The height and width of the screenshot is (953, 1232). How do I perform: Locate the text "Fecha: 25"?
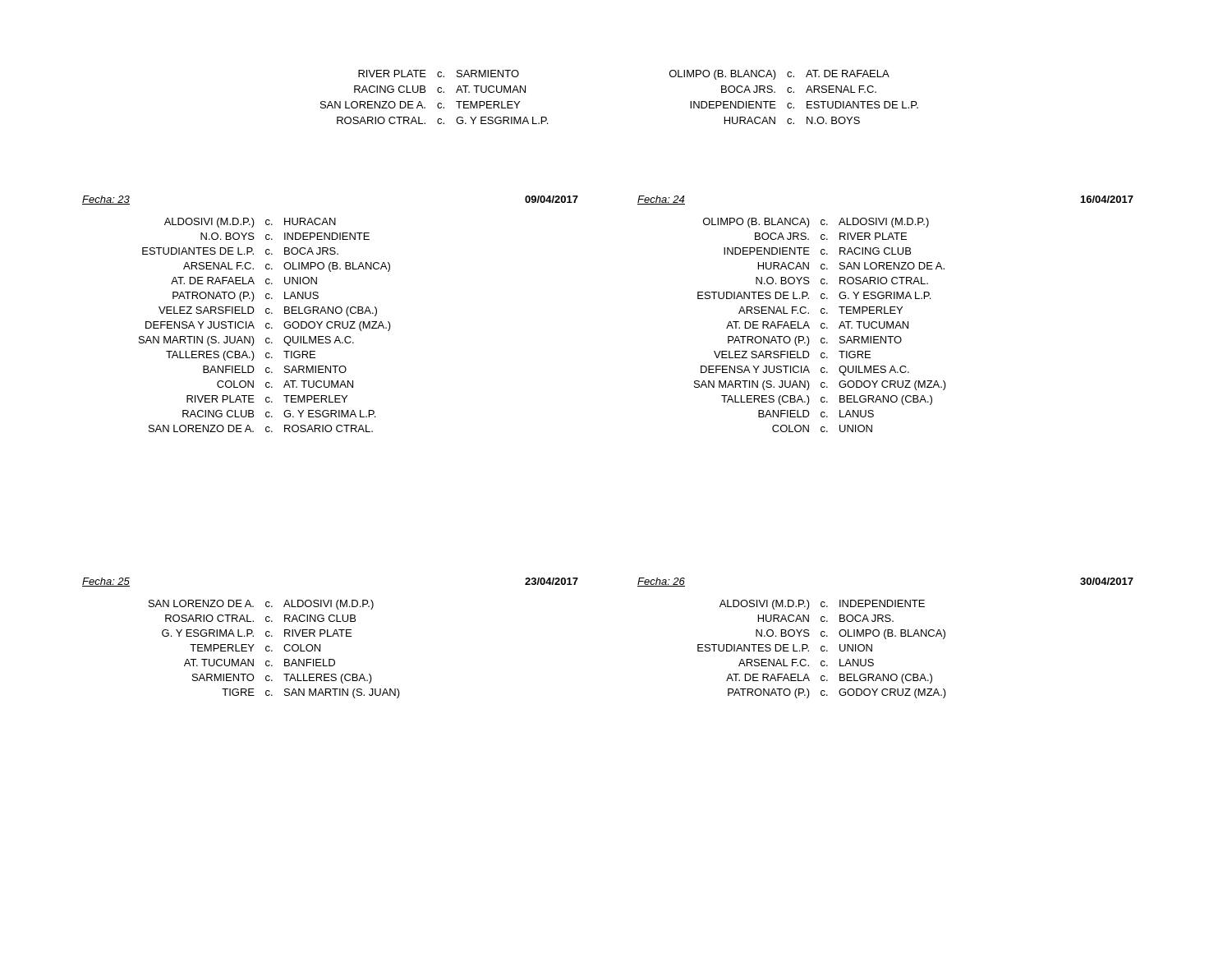tap(106, 581)
